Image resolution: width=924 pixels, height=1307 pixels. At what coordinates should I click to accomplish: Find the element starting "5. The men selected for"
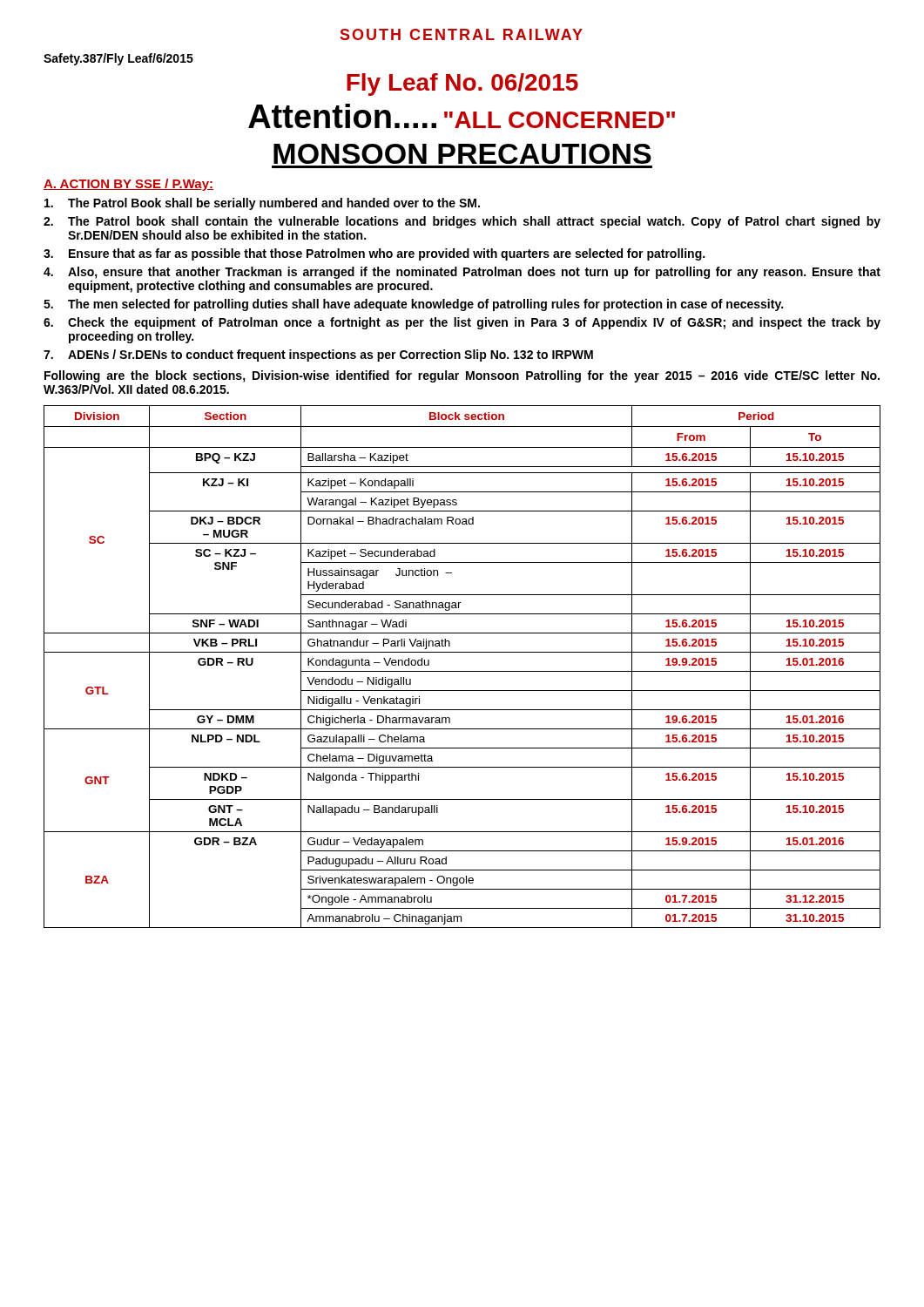[462, 304]
